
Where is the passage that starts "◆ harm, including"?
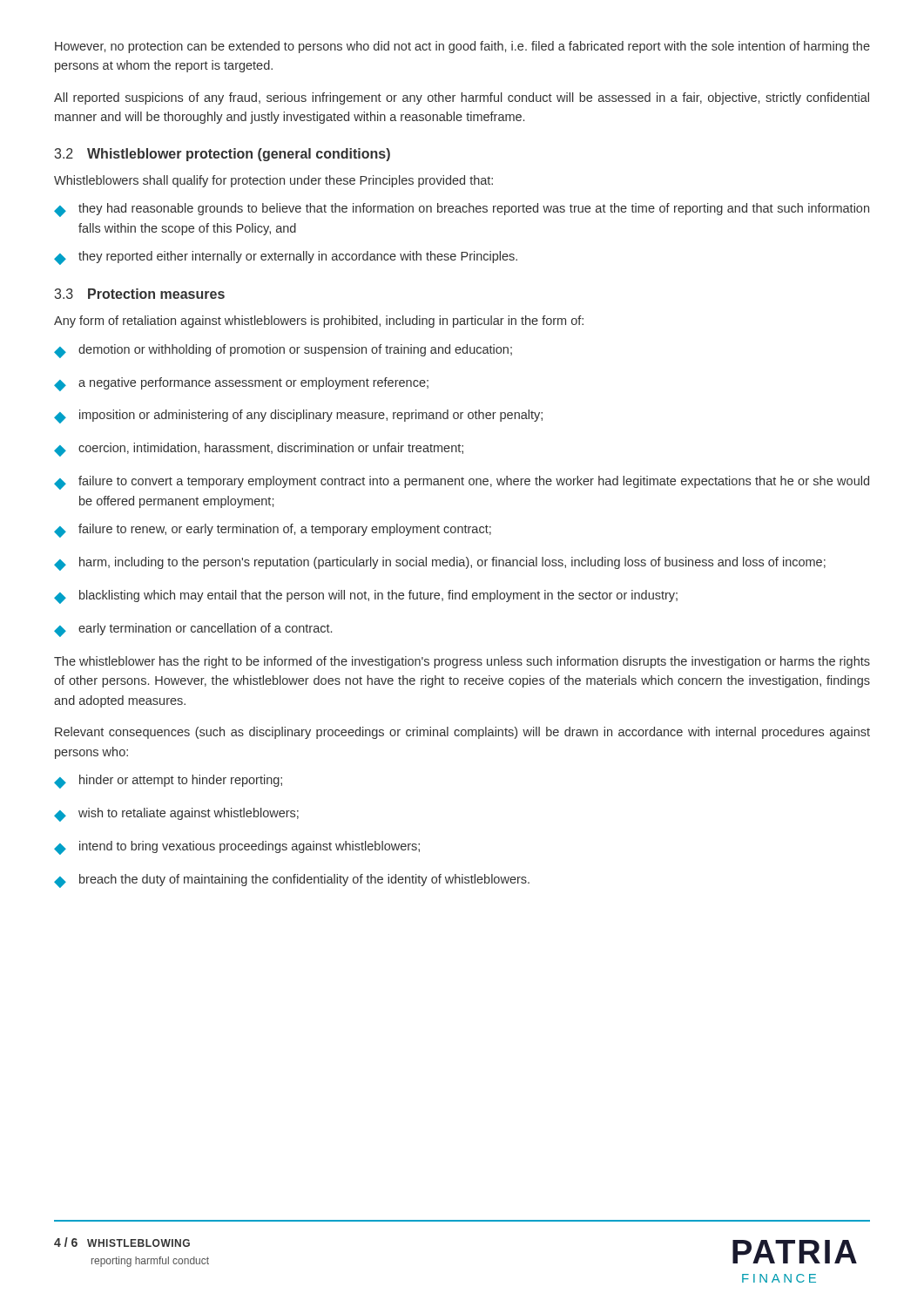pos(462,565)
